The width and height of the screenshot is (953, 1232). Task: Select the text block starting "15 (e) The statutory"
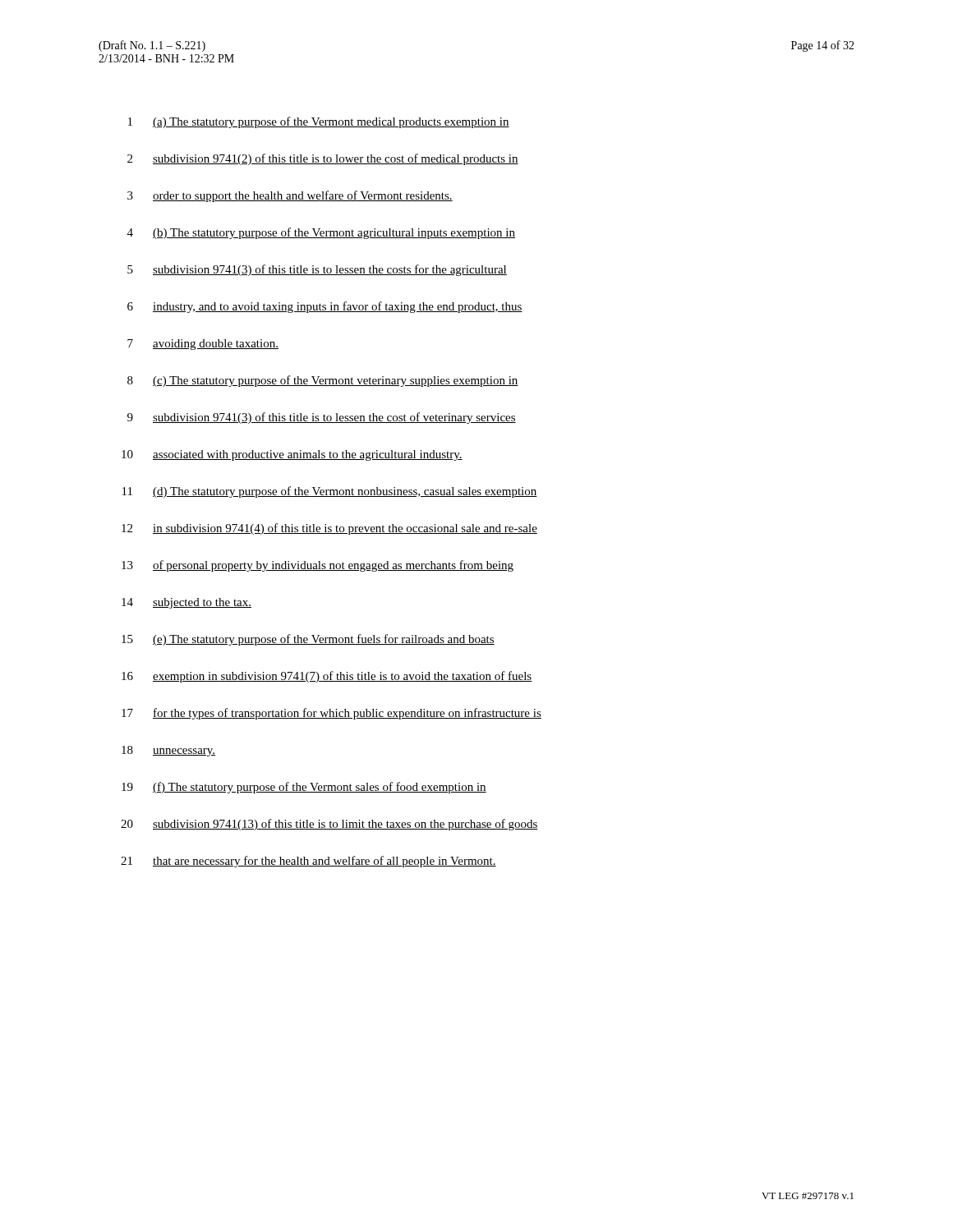point(476,639)
